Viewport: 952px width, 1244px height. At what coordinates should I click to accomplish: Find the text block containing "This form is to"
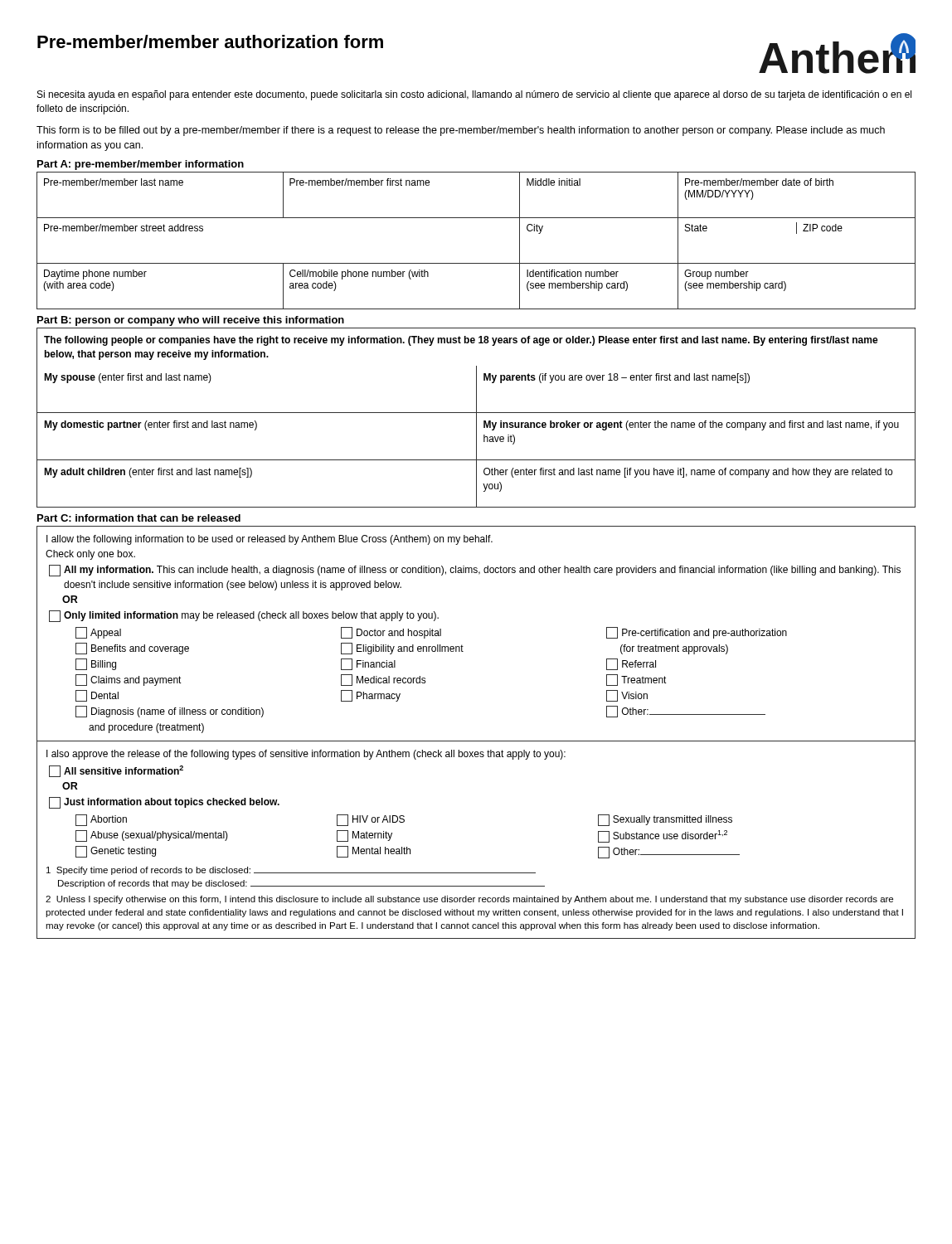[461, 137]
